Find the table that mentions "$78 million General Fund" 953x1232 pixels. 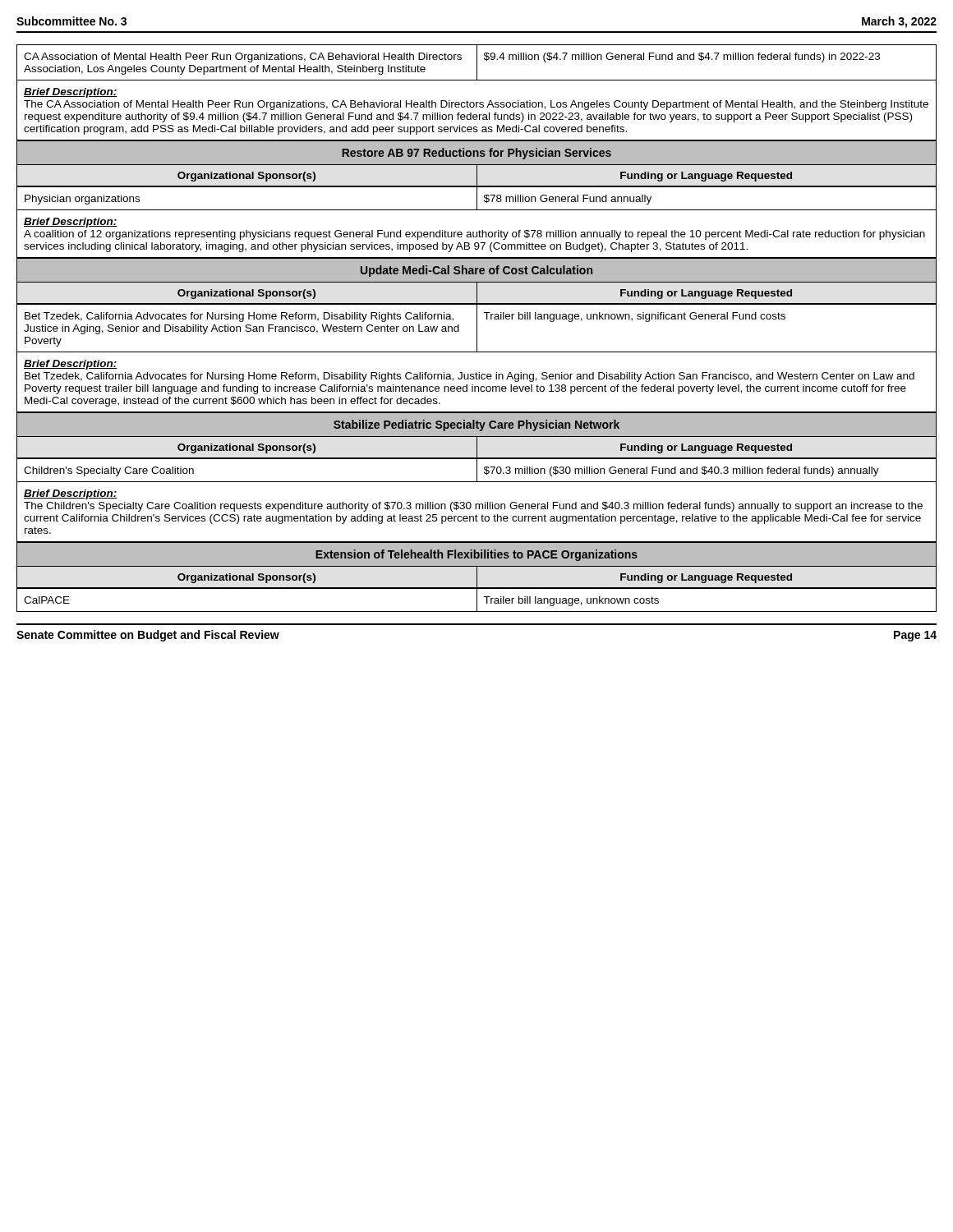[476, 222]
